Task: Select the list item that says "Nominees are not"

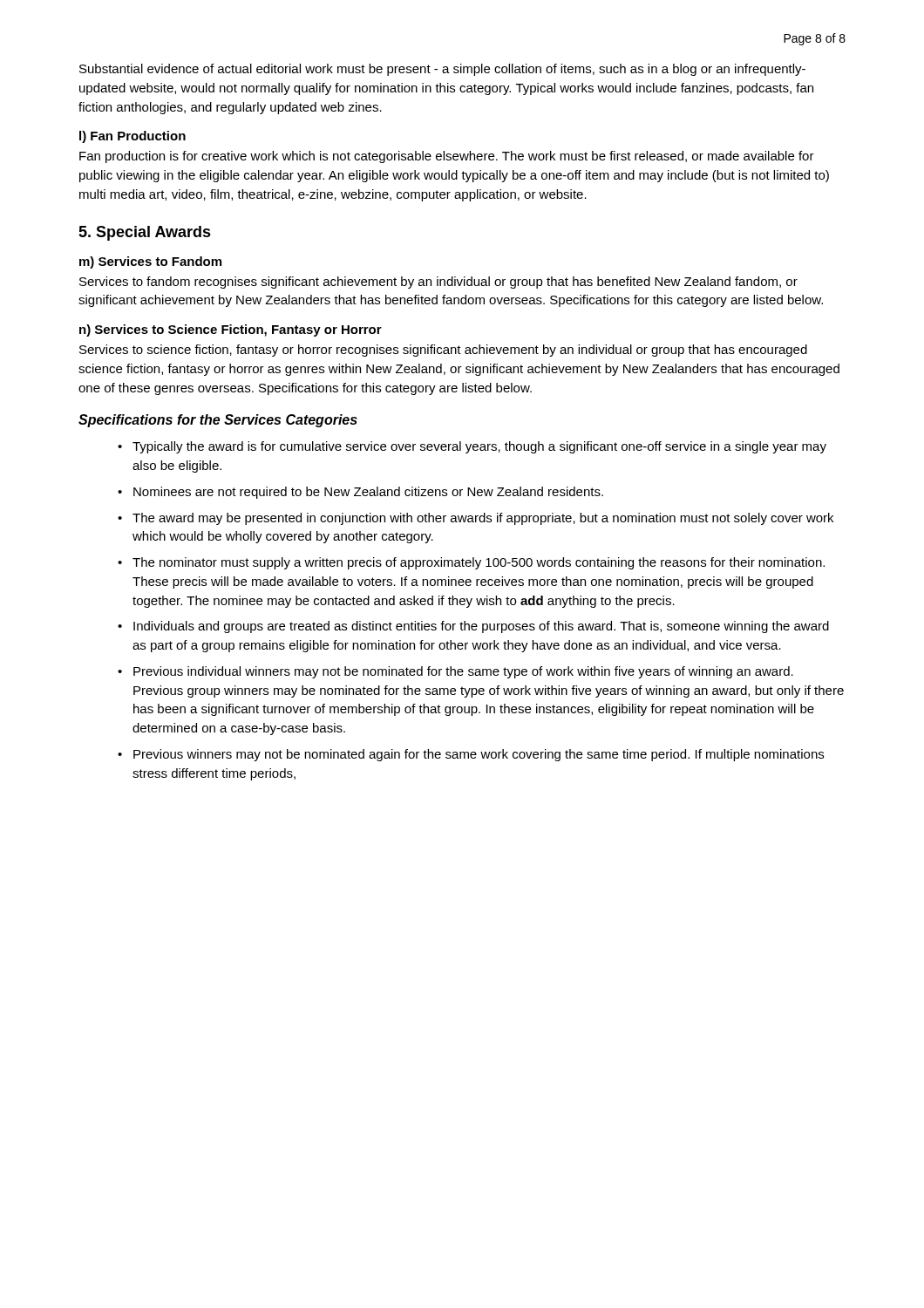Action: tap(368, 491)
